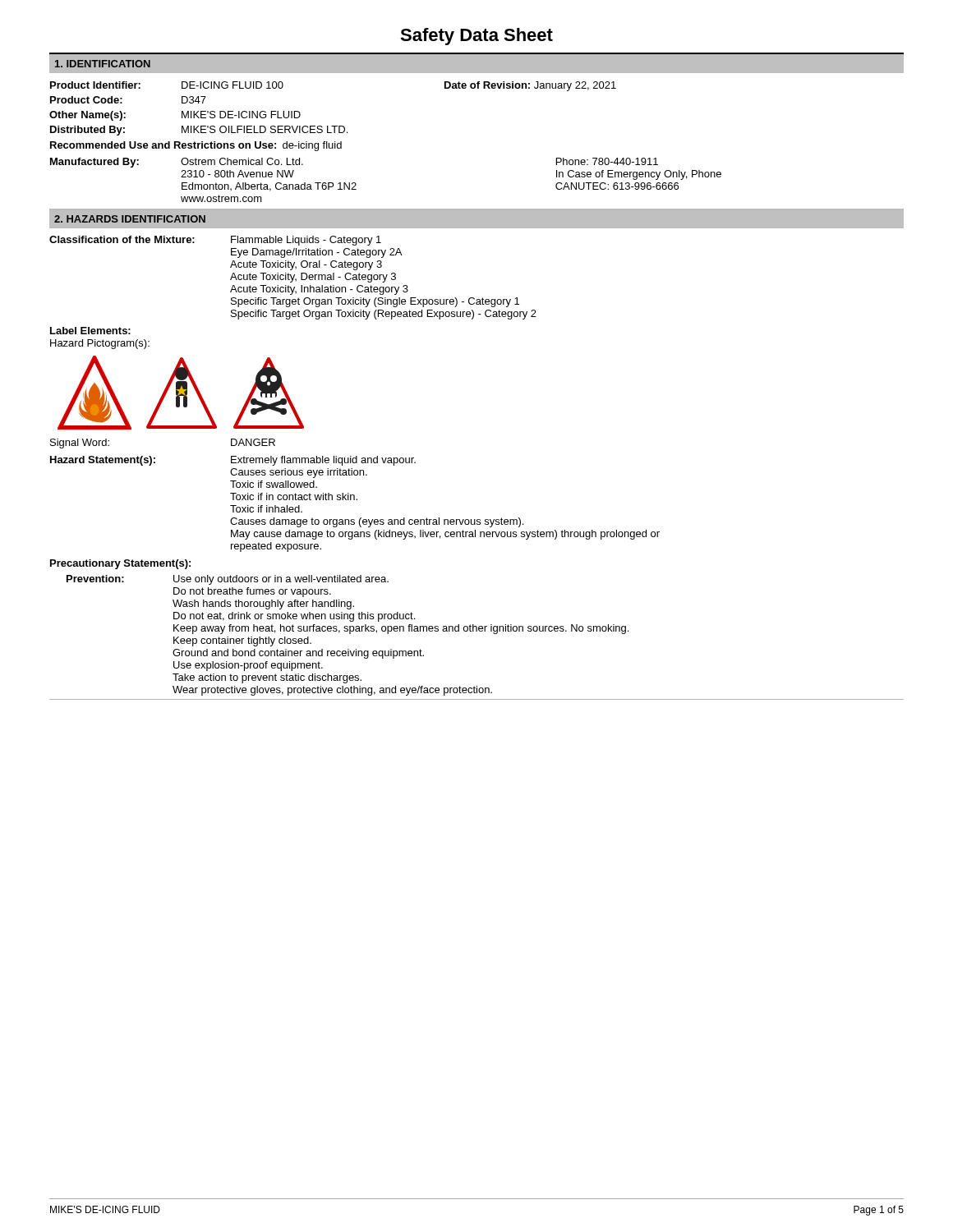Select the table that reads "Product Identifier: DE-ICING"
Viewport: 953px width, 1232px height.
[476, 141]
